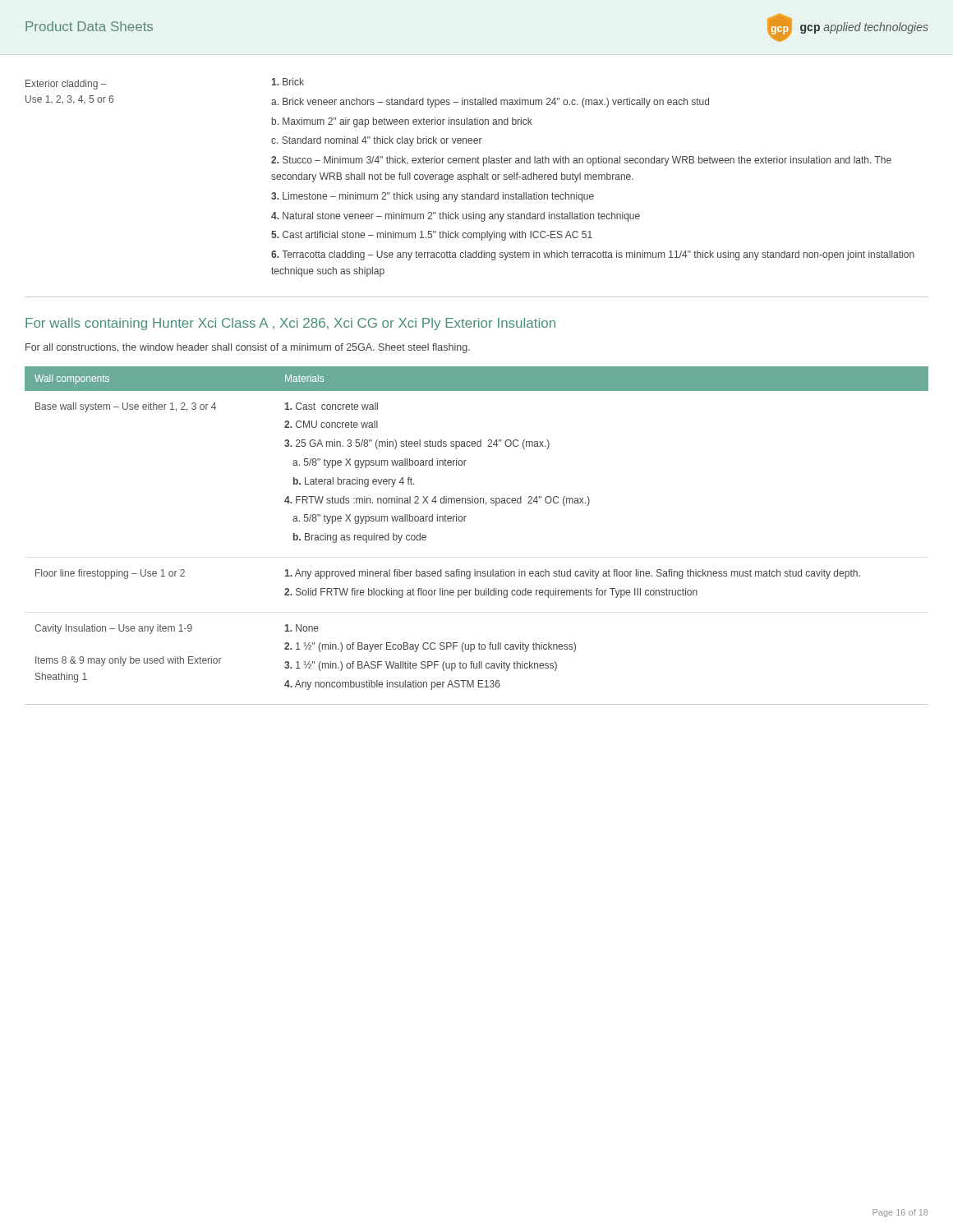Locate the table with the text "Wall components"
This screenshot has width=953, height=1232.
(476, 535)
